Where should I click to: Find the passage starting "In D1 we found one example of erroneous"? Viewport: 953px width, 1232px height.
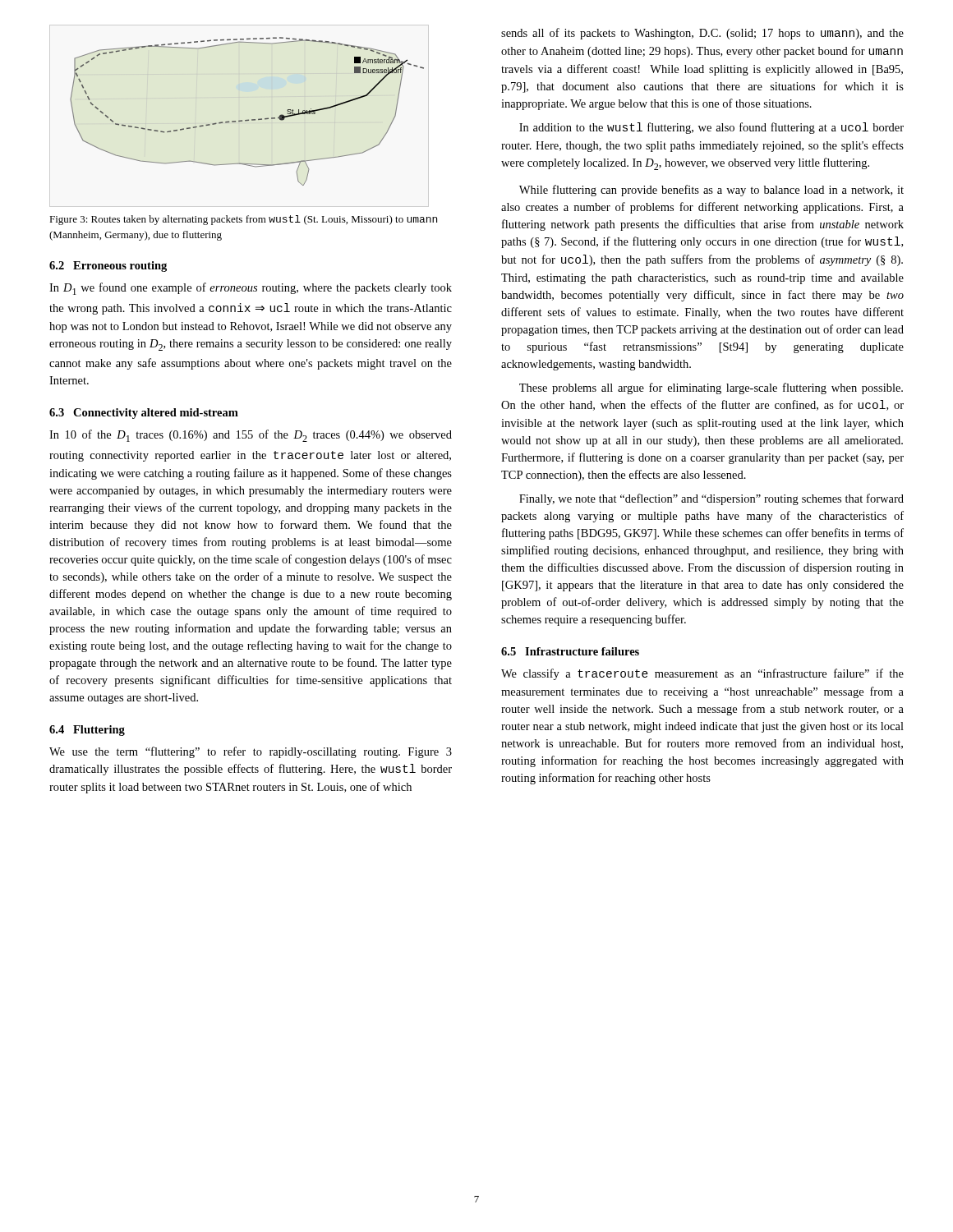click(251, 335)
